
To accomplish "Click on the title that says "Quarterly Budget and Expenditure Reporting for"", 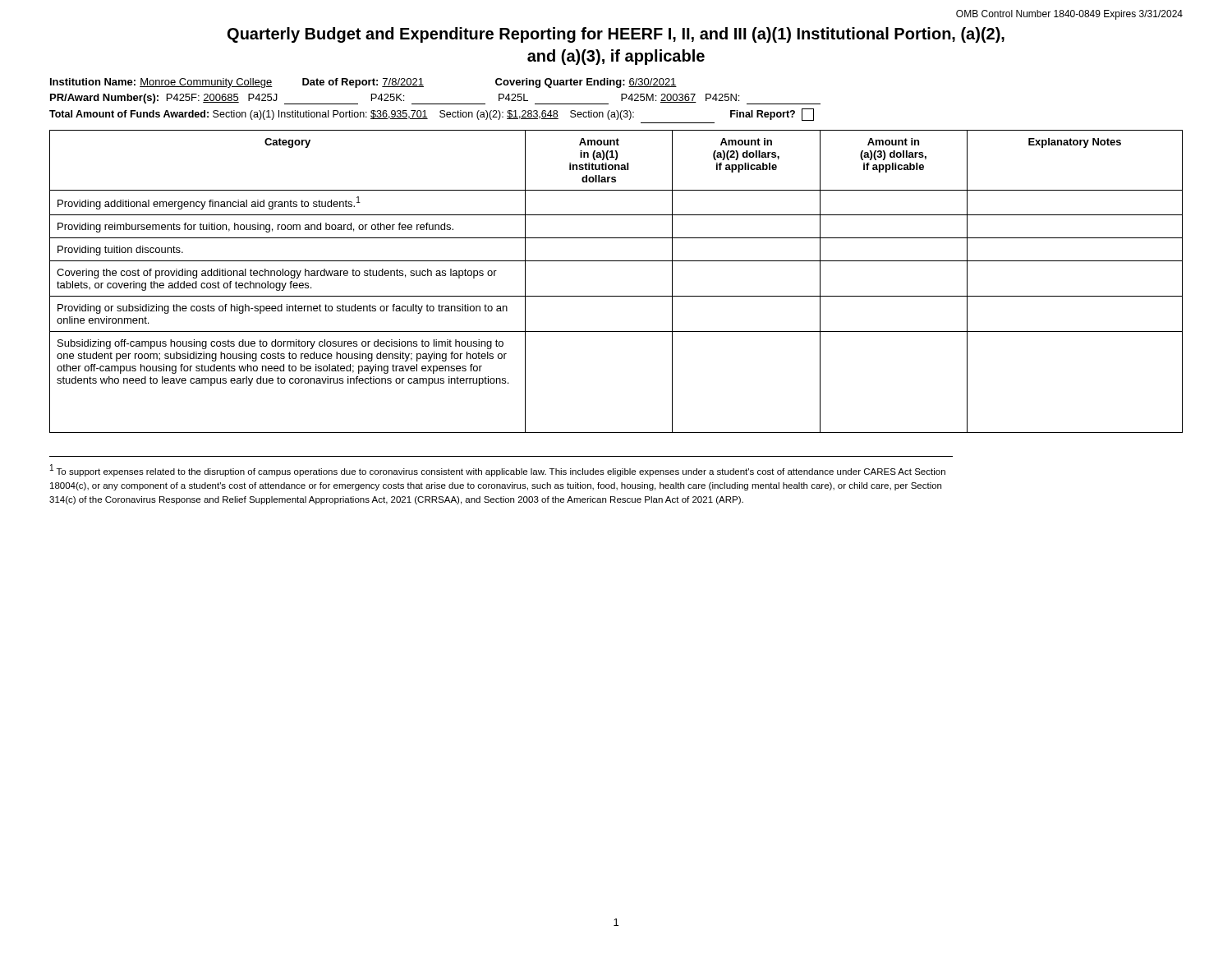I will (x=616, y=45).
